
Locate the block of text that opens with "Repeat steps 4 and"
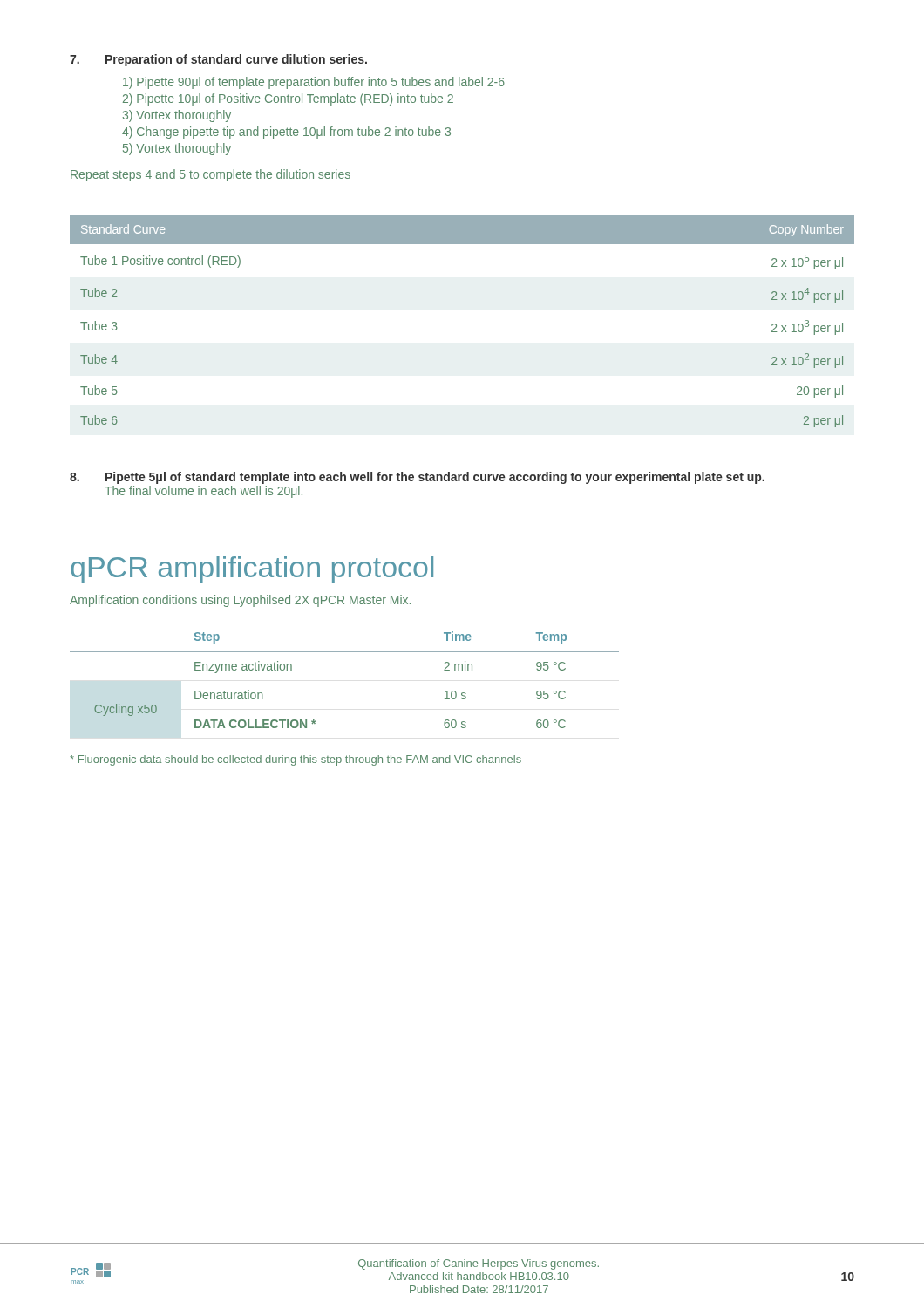pyautogui.click(x=210, y=174)
